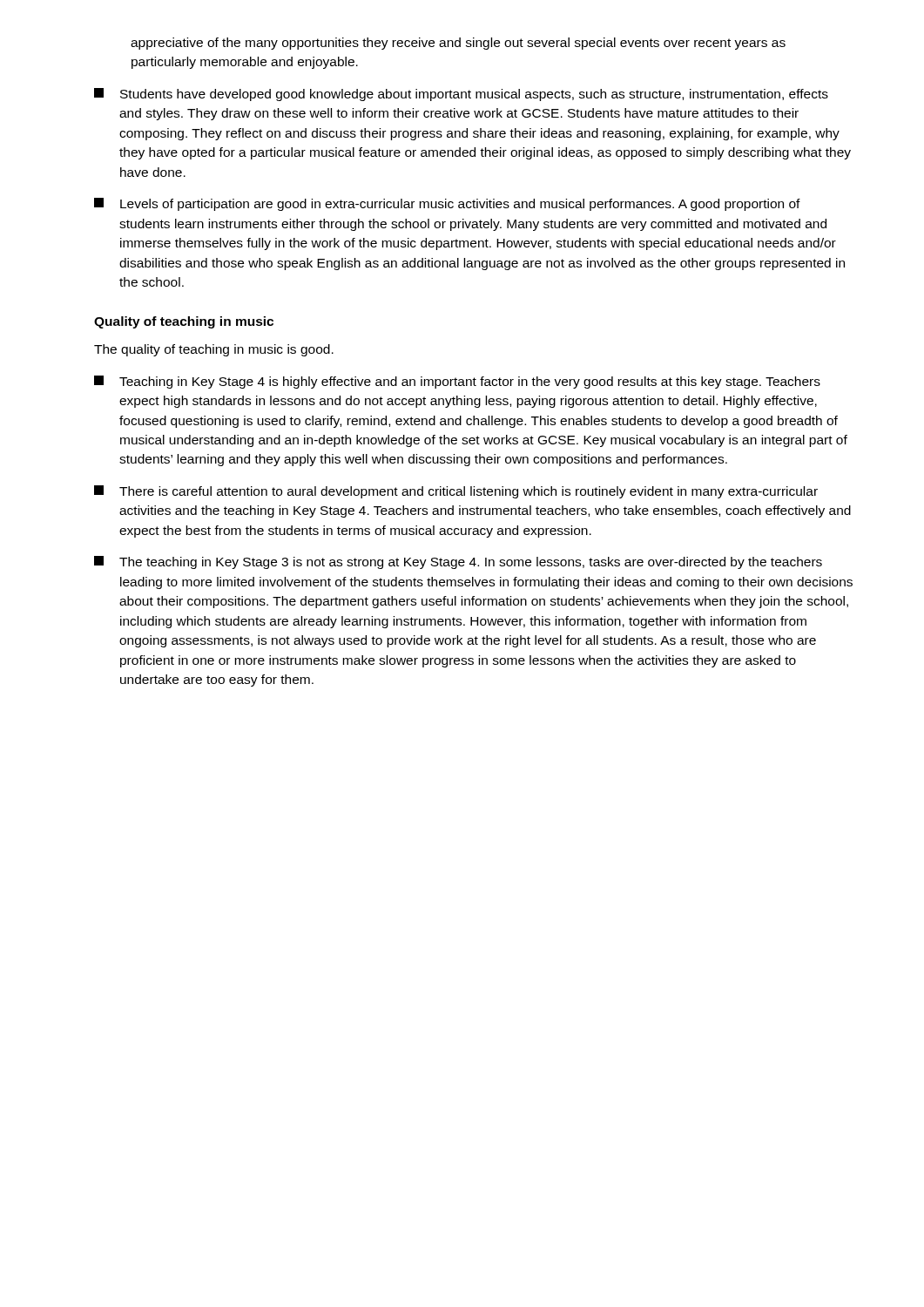Point to "Quality of teaching in music"
The height and width of the screenshot is (1307, 924).
184,321
